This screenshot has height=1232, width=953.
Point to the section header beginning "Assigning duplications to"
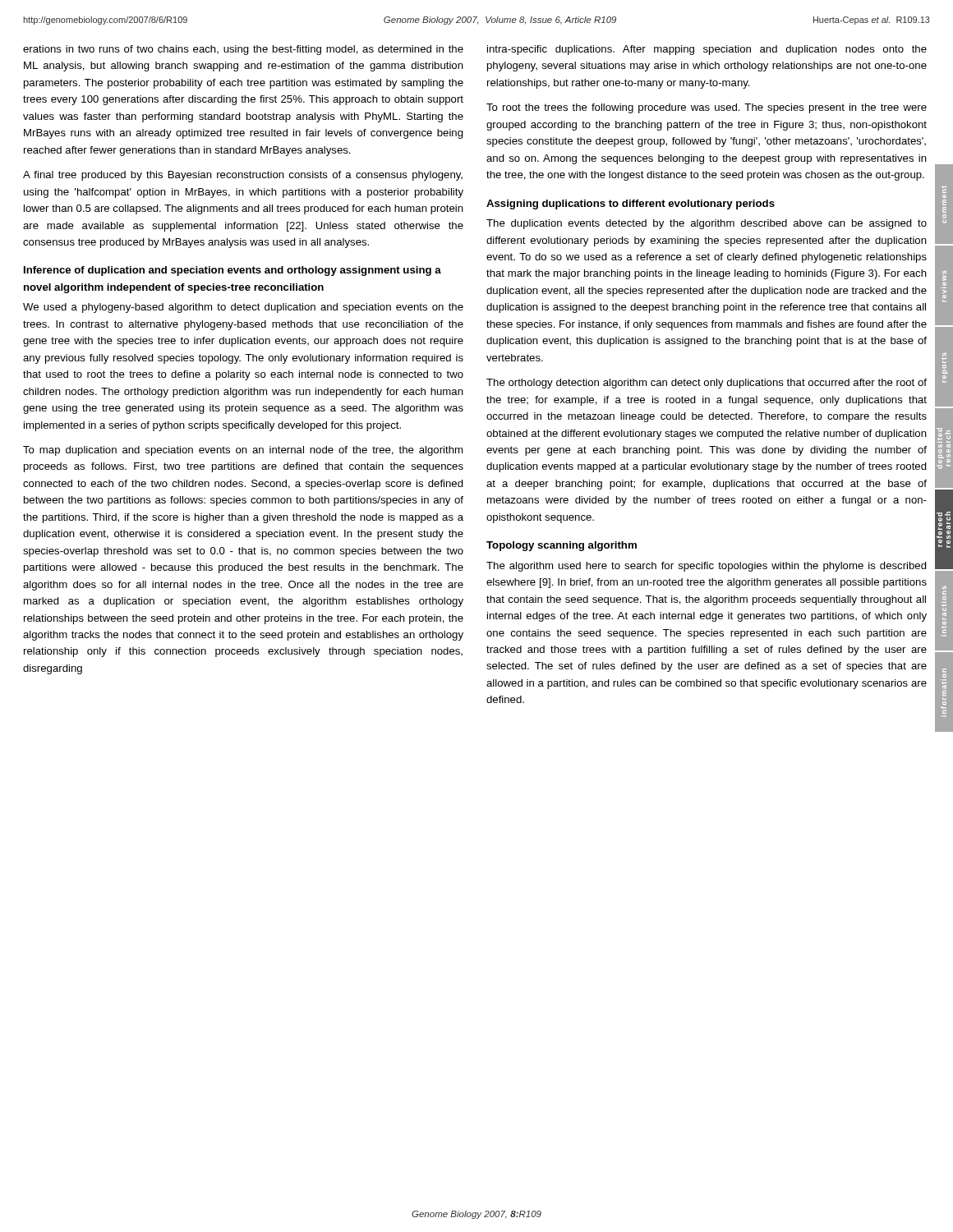click(x=631, y=203)
